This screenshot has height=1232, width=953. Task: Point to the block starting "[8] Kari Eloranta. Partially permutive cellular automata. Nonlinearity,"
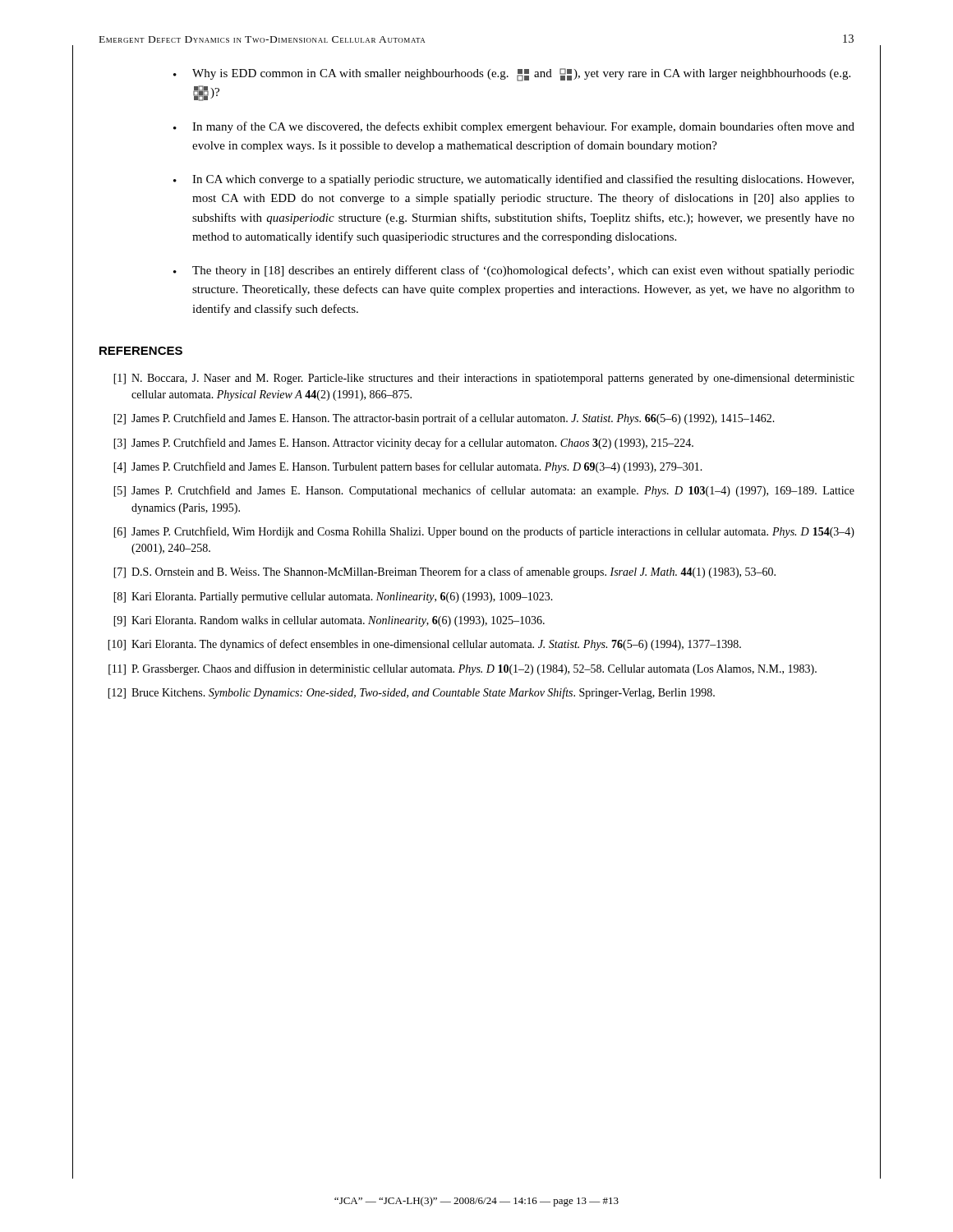pos(476,597)
